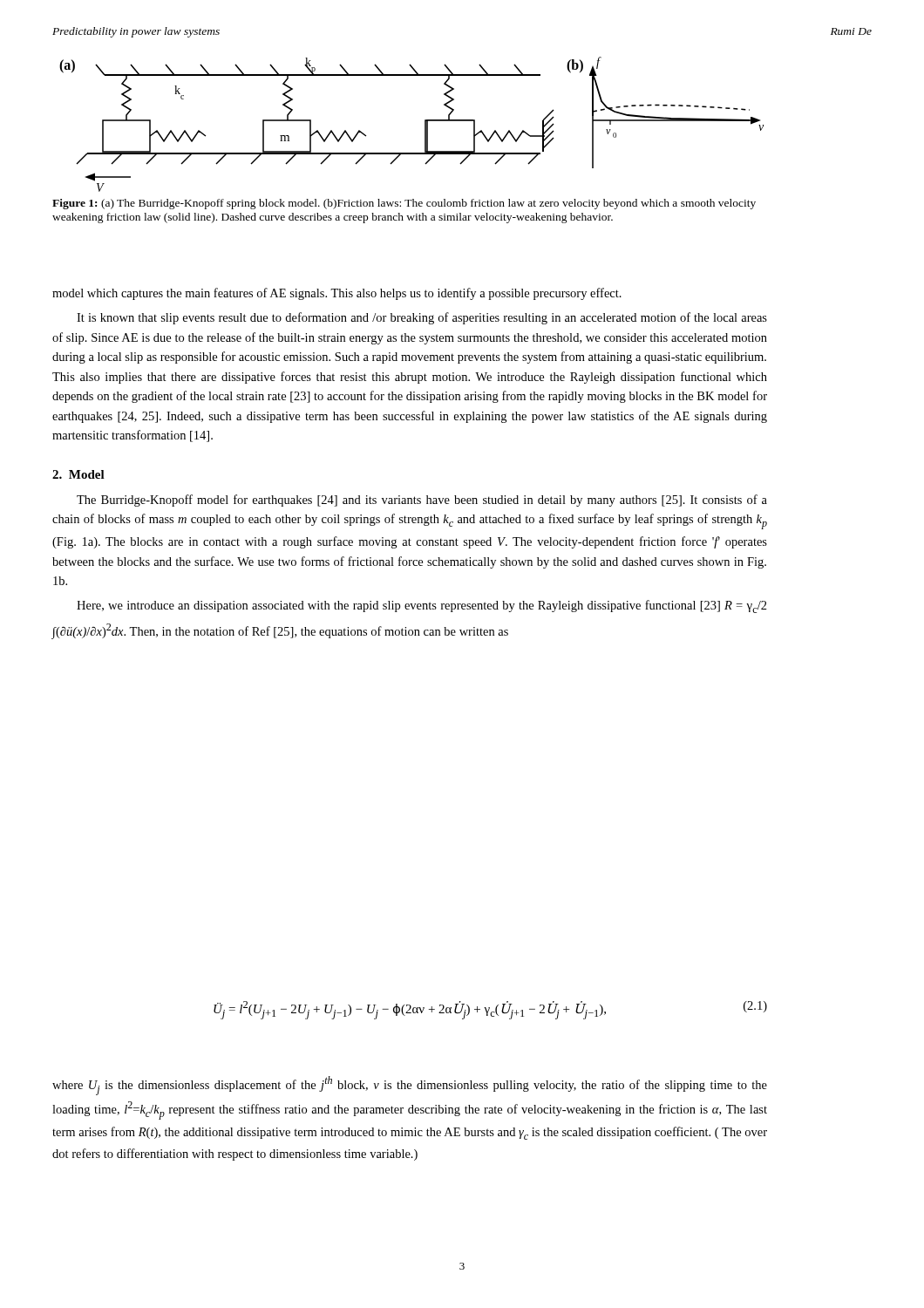Point to "2. Model"
Screen dimensions: 1308x924
tap(78, 474)
